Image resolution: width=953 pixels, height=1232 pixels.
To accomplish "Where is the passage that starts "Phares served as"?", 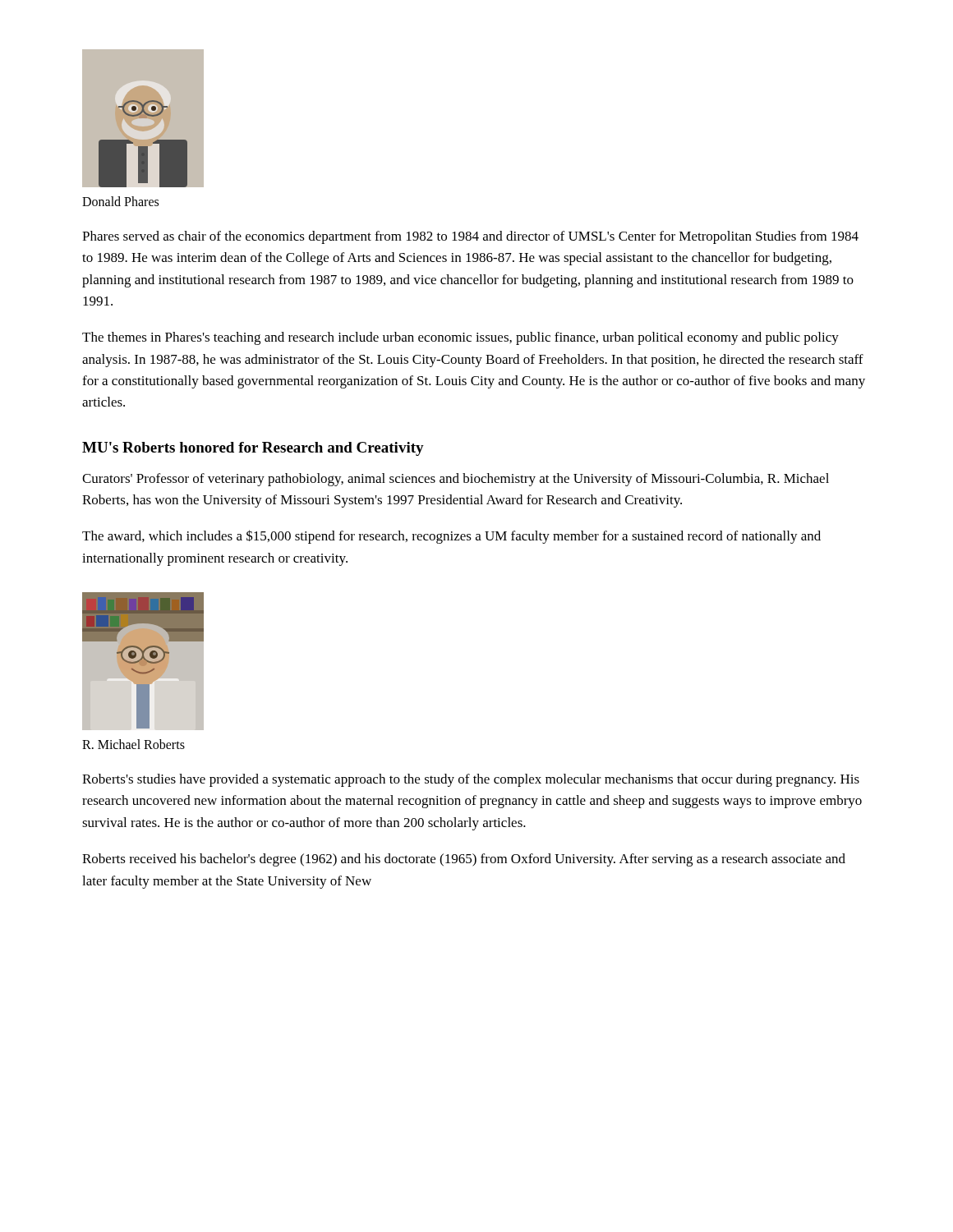I will click(470, 269).
